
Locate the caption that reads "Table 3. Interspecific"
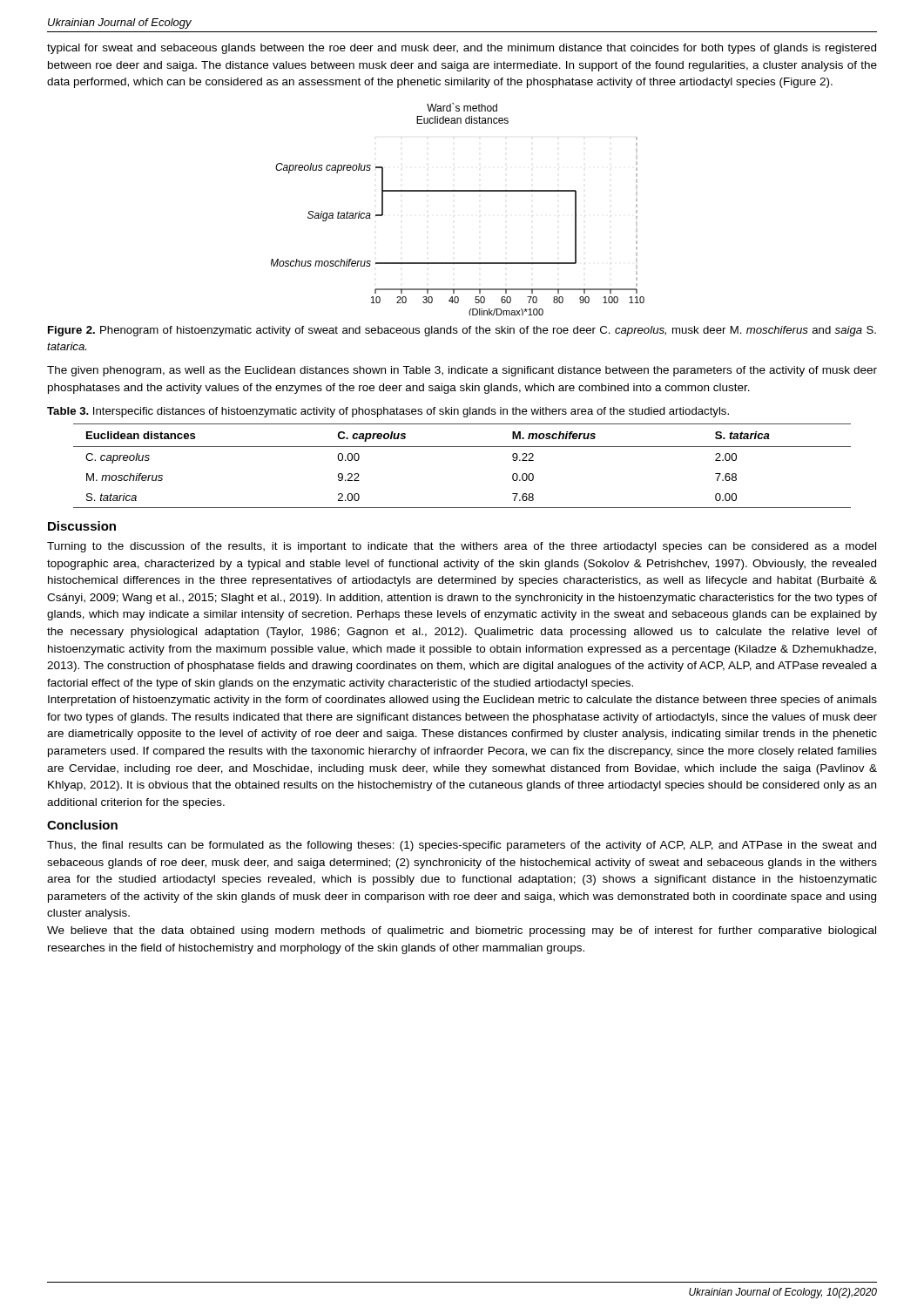click(x=388, y=411)
